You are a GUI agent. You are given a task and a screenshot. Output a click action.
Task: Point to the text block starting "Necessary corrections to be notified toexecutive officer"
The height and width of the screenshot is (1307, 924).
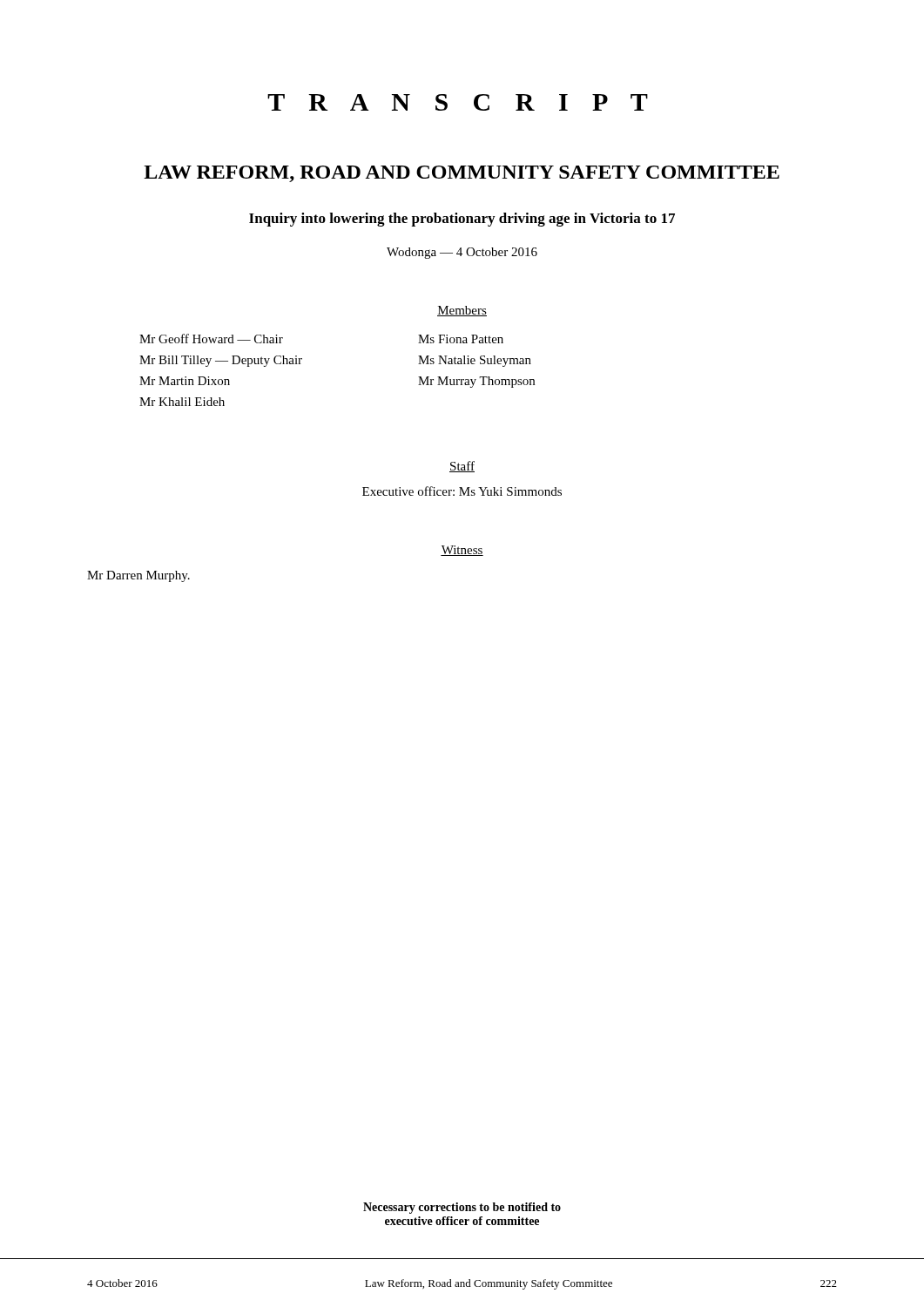point(462,1214)
